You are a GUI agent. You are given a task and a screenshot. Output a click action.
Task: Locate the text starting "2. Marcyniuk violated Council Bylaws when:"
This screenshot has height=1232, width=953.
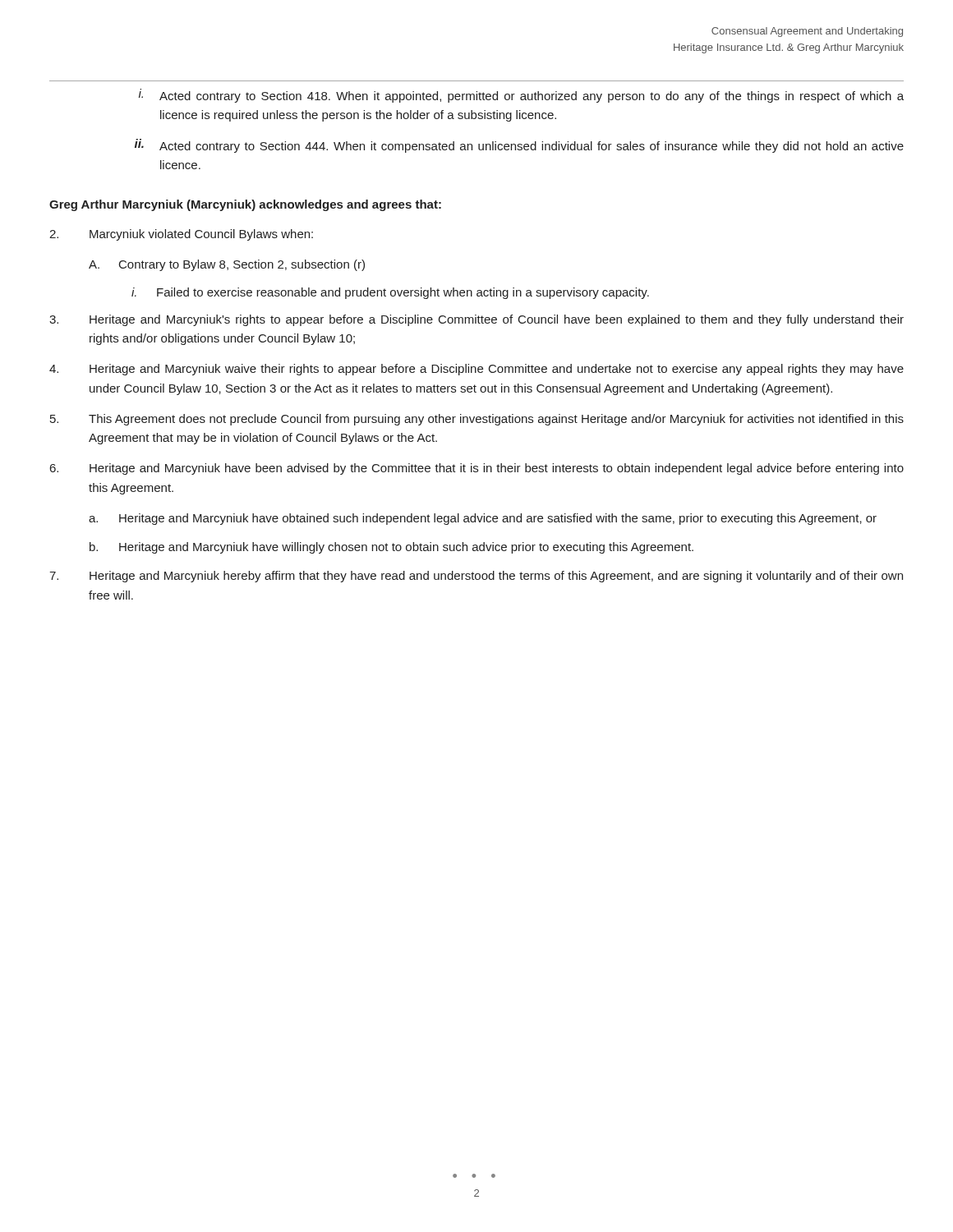coord(181,235)
